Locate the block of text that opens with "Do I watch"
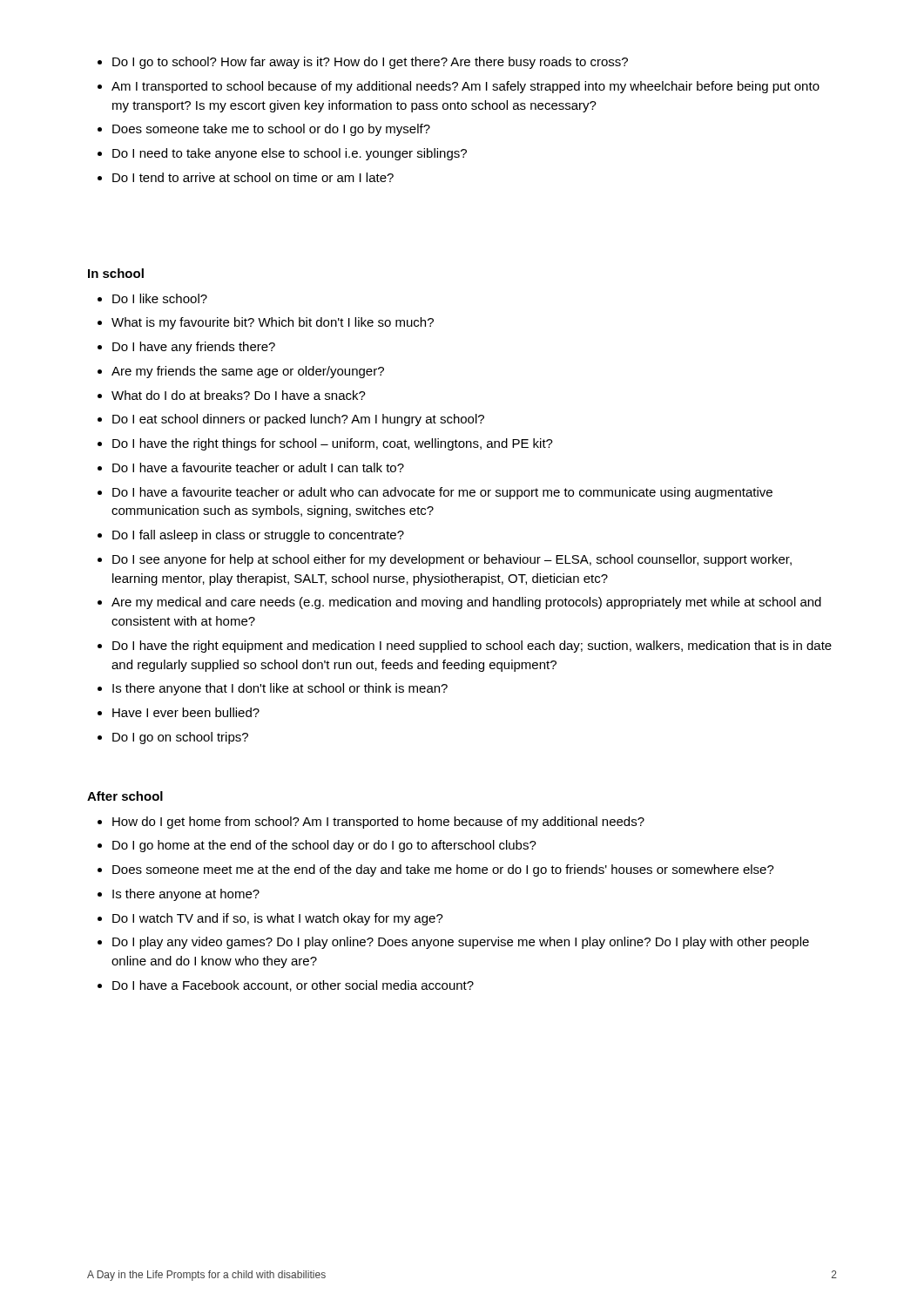The height and width of the screenshot is (1307, 924). (277, 918)
